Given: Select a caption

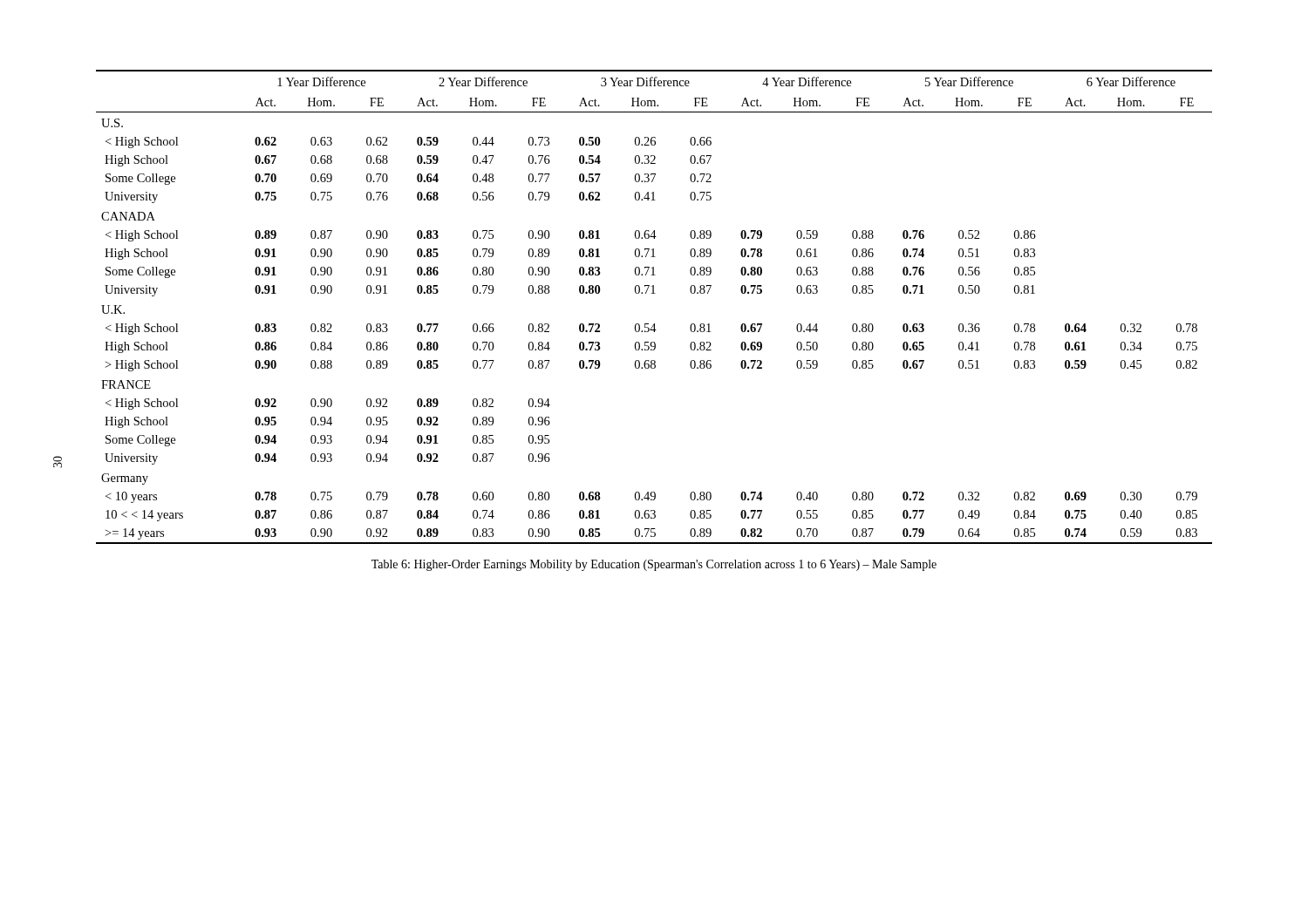Looking at the screenshot, I should pyautogui.click(x=654, y=564).
